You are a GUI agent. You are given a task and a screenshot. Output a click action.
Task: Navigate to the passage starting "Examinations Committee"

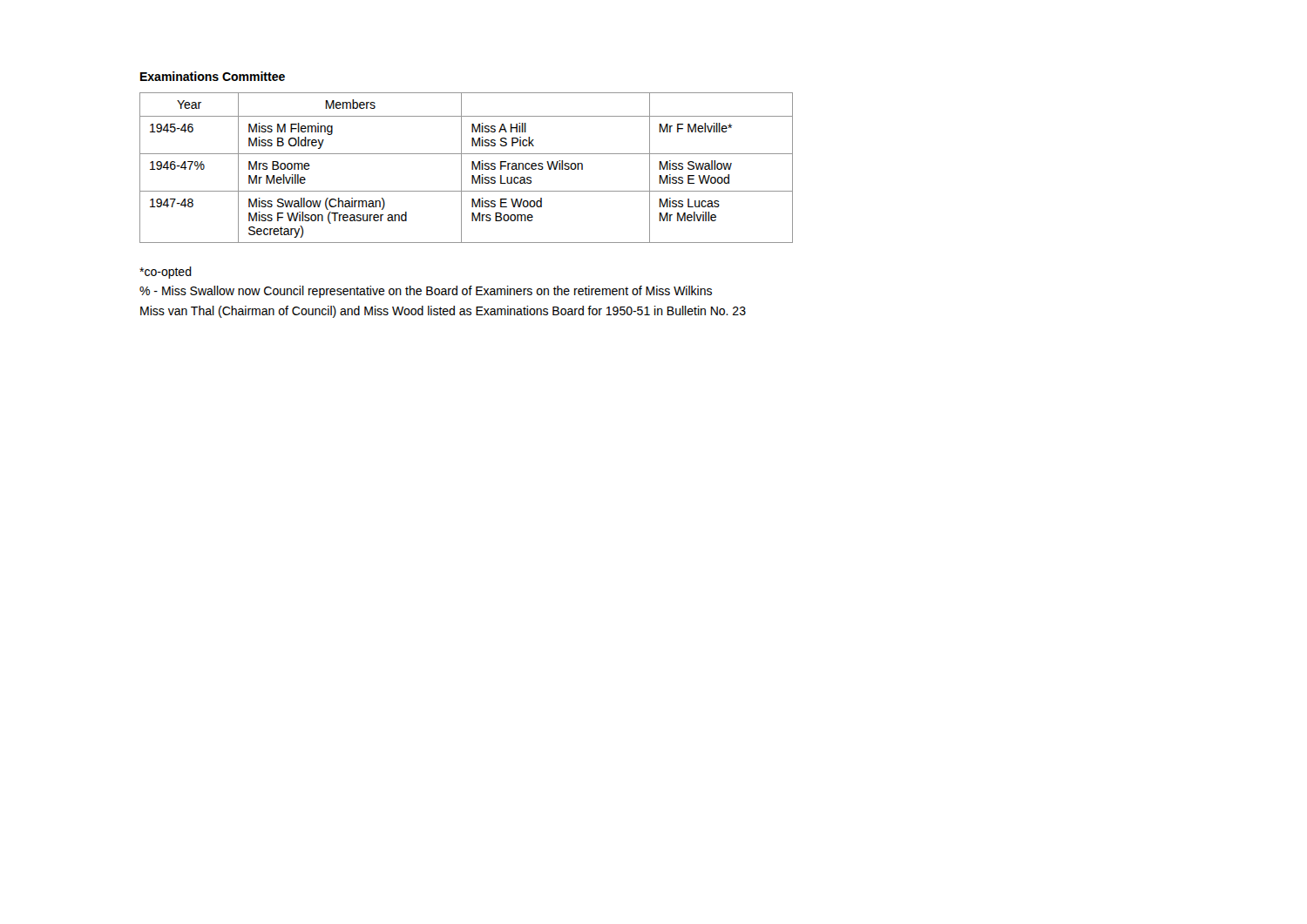tap(212, 77)
